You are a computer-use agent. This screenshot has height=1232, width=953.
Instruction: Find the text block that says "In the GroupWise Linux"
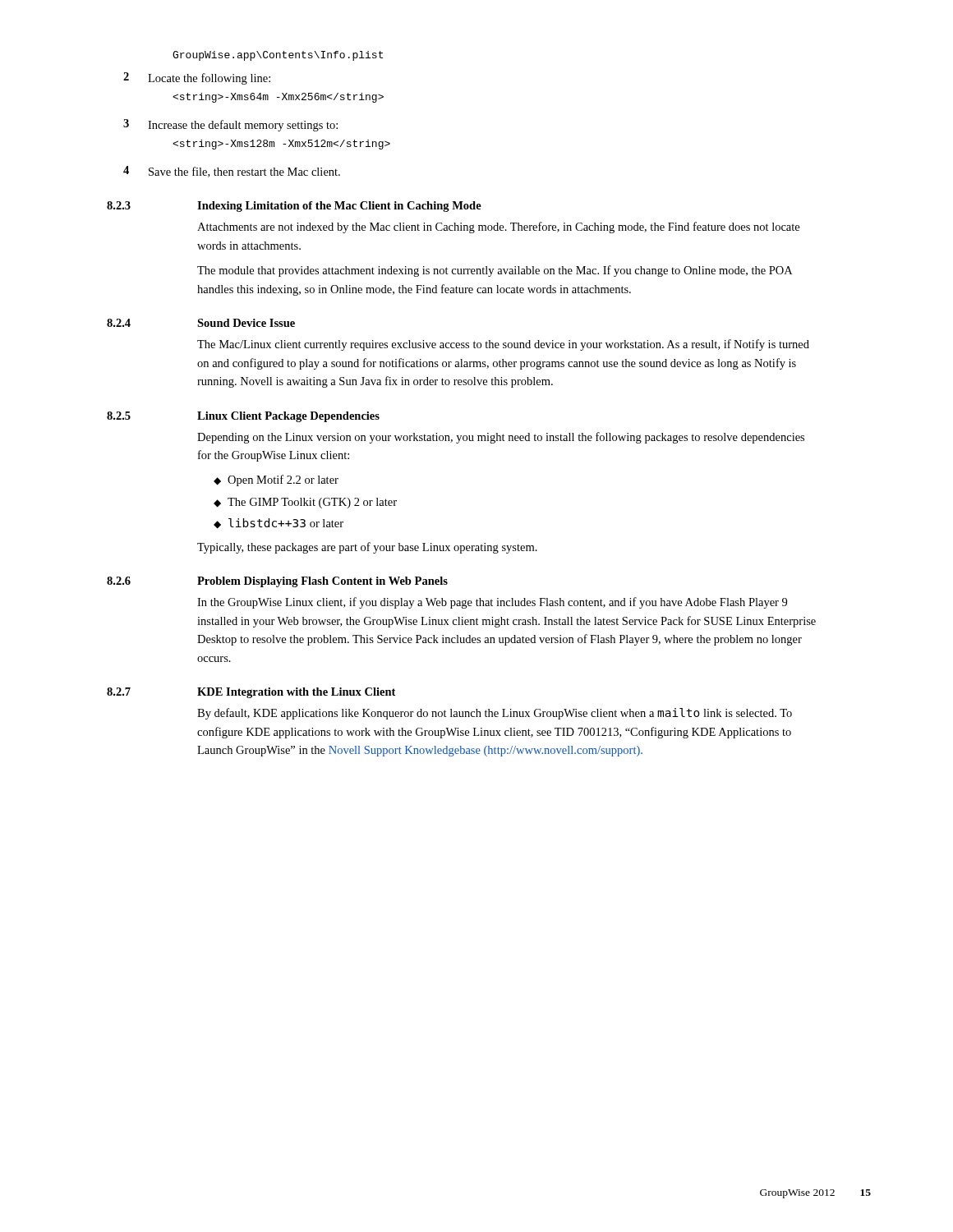pyautogui.click(x=464, y=630)
